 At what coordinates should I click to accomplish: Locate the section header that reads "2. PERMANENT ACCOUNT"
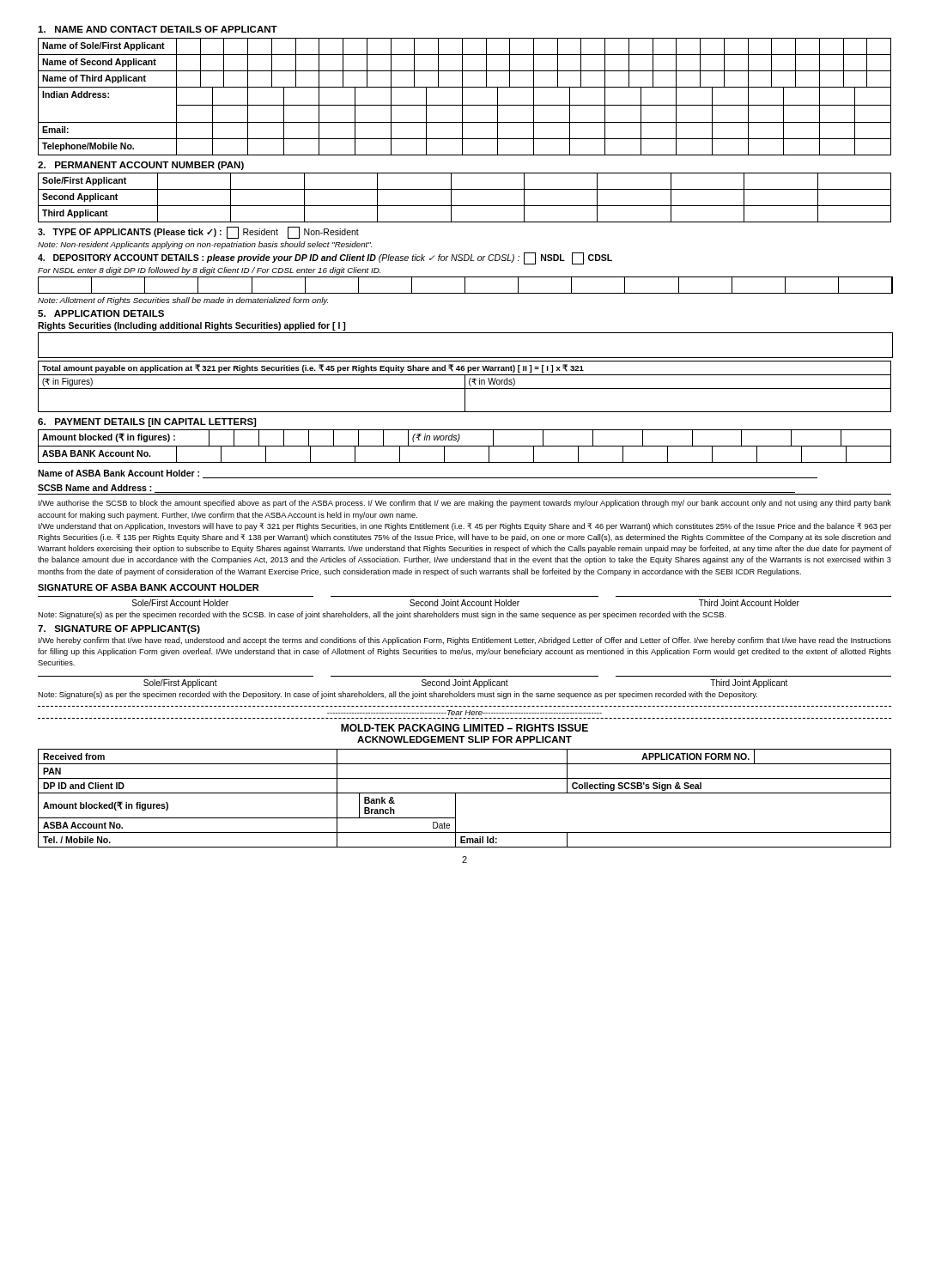click(141, 165)
